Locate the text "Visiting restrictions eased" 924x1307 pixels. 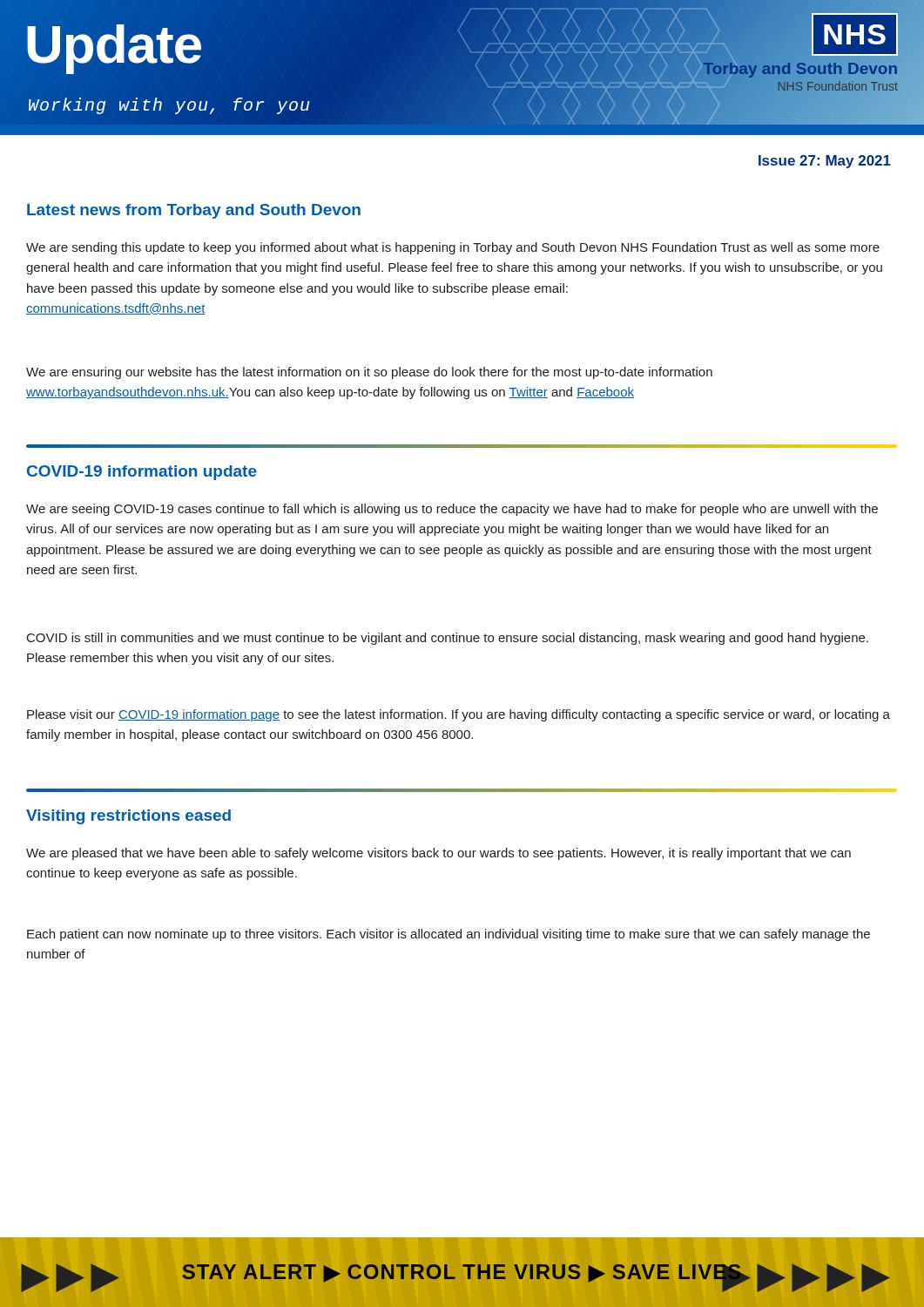pyautogui.click(x=129, y=815)
